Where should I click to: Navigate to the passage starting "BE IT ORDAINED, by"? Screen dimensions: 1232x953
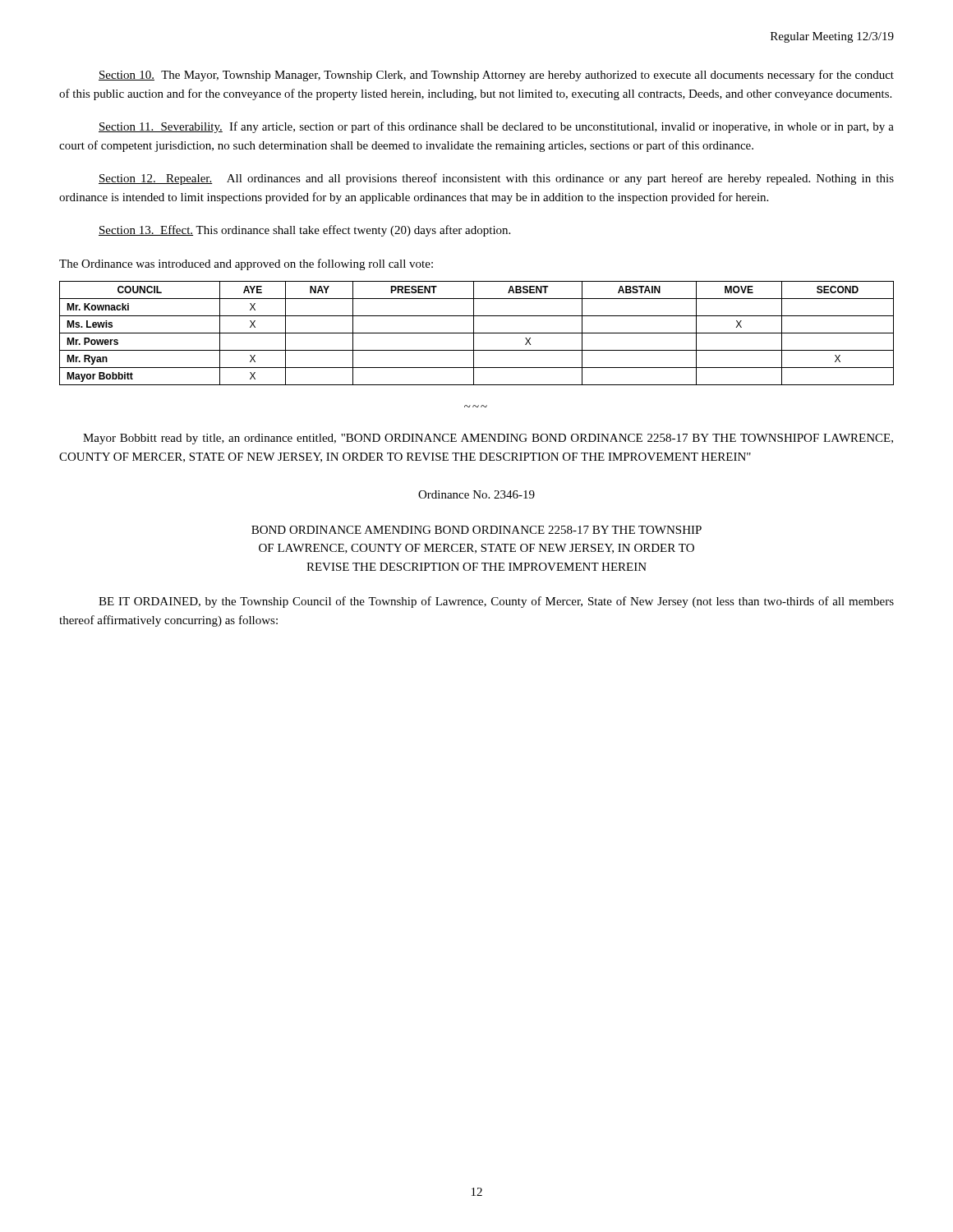click(x=476, y=610)
